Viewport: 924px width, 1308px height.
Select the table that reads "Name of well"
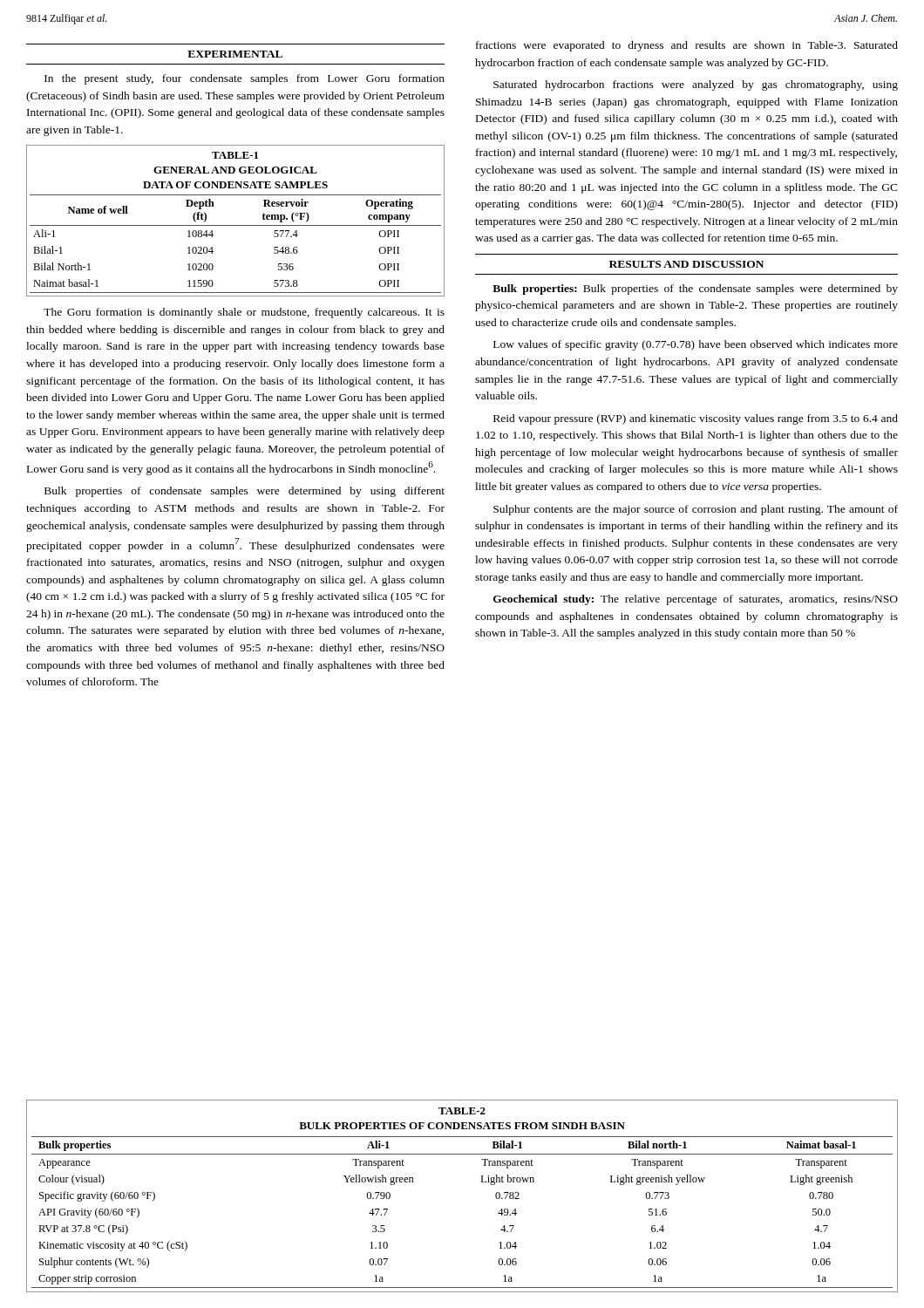[235, 221]
